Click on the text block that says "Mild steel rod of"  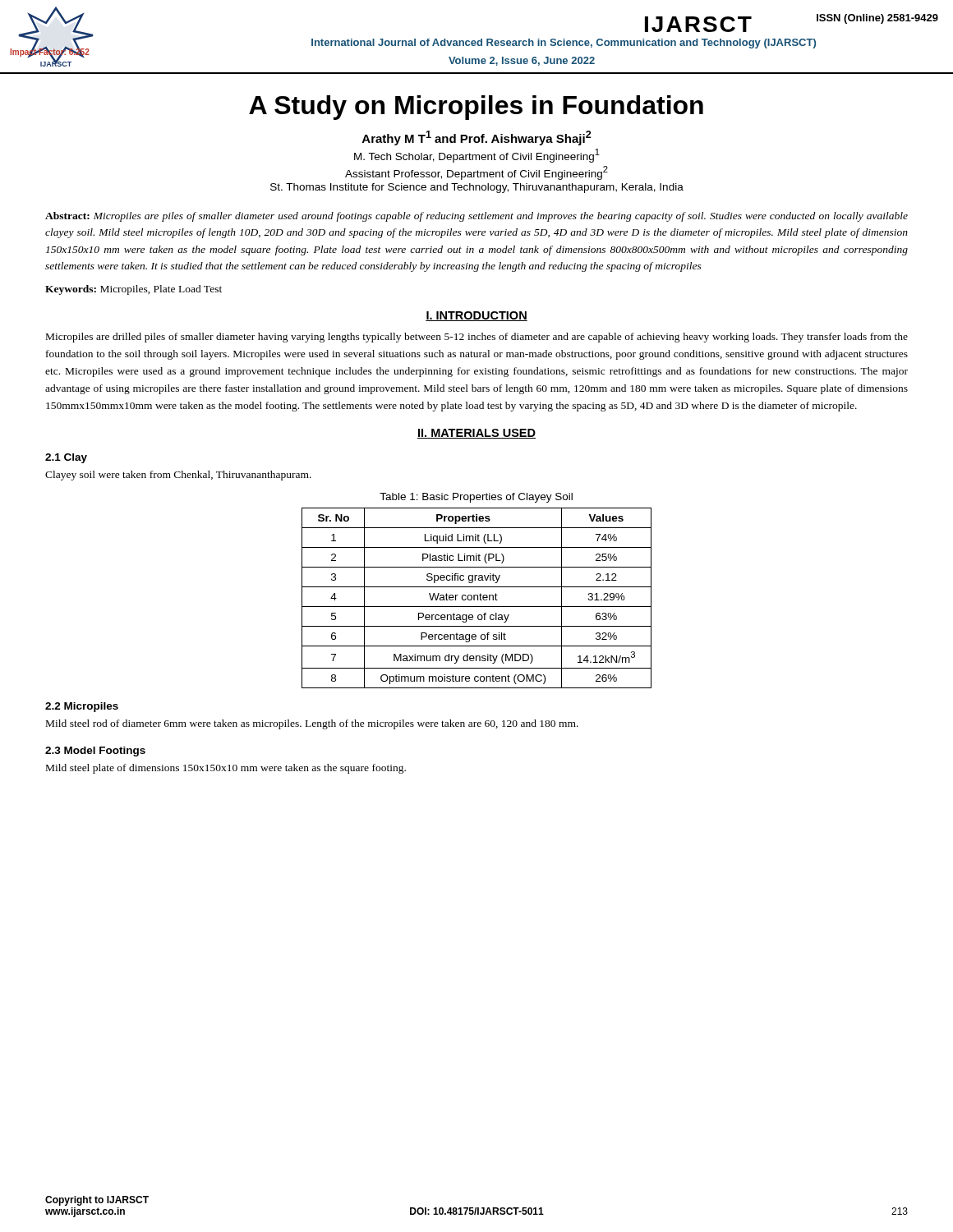coord(476,724)
